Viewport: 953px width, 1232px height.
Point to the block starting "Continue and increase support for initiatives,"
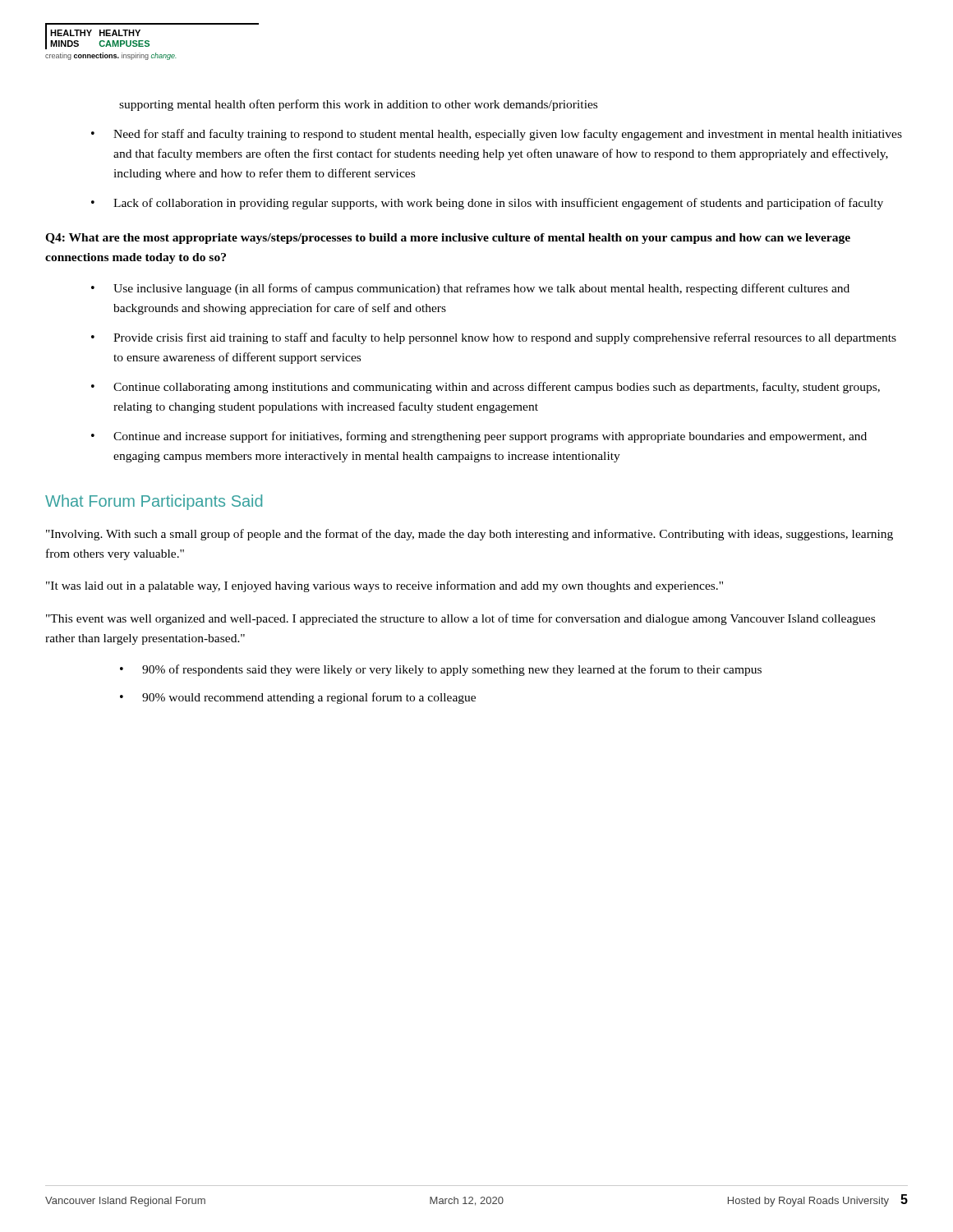click(x=490, y=446)
